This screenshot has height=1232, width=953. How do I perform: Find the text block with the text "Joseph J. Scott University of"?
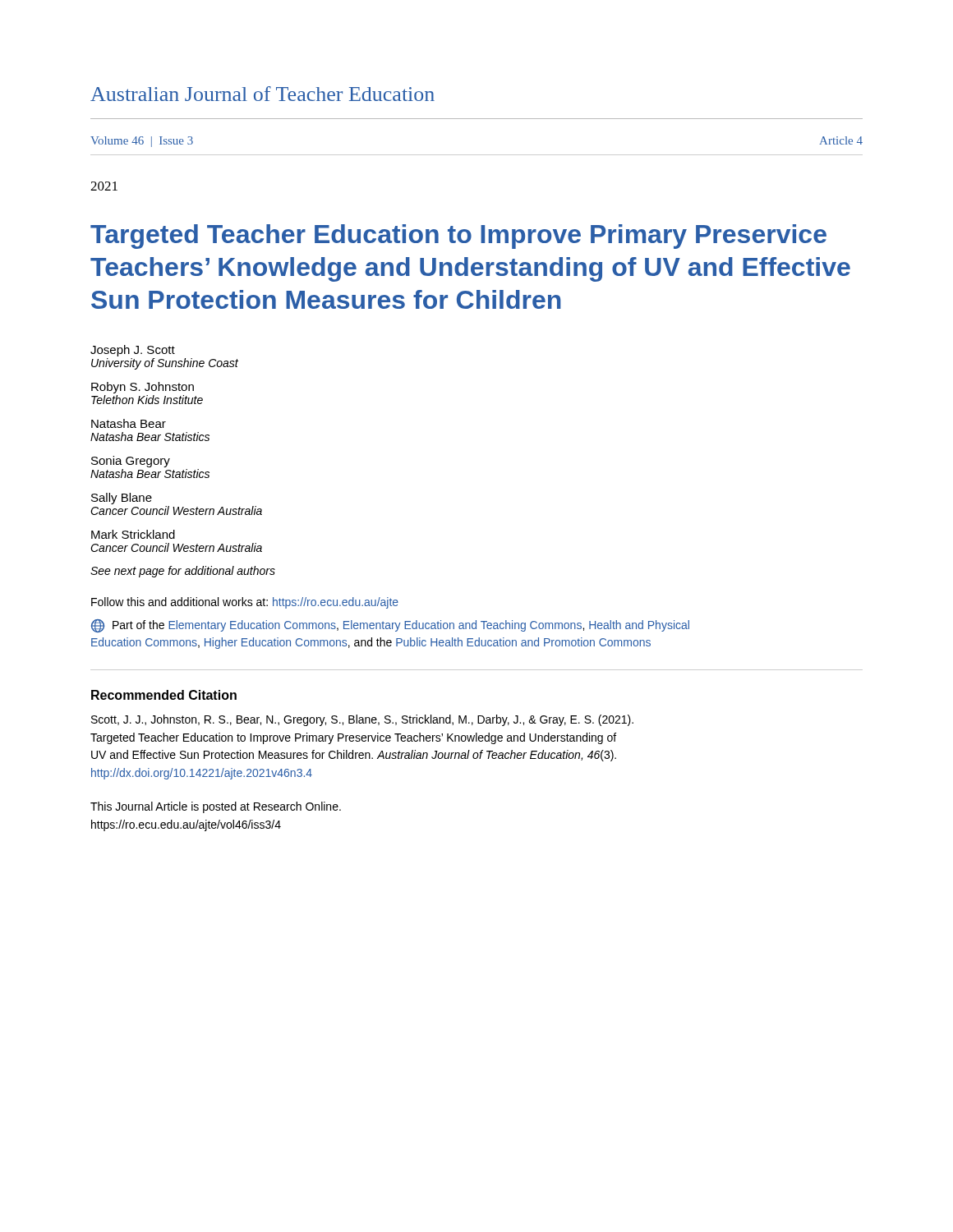pyautogui.click(x=133, y=351)
